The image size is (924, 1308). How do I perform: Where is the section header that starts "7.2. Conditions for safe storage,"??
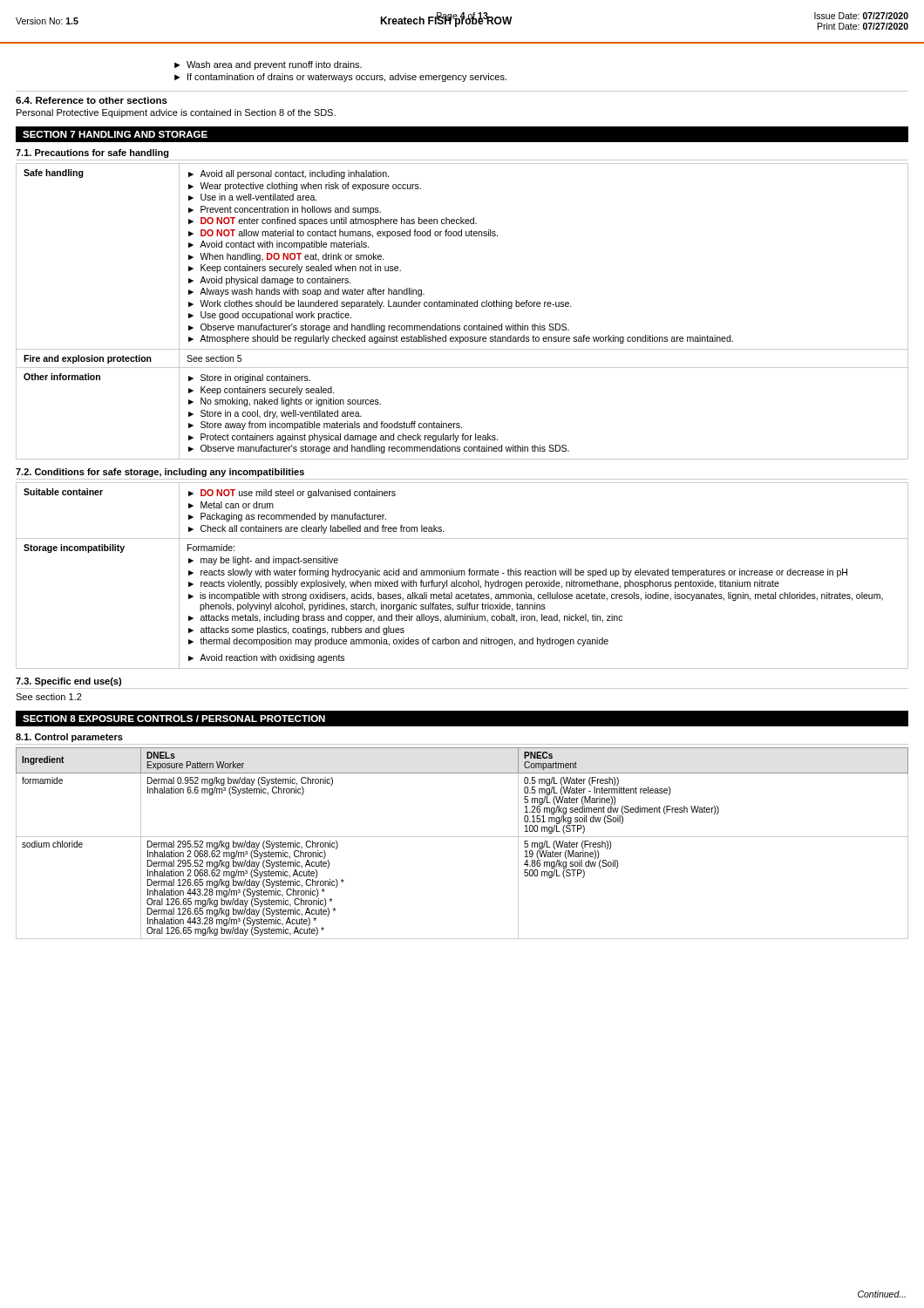click(x=160, y=471)
